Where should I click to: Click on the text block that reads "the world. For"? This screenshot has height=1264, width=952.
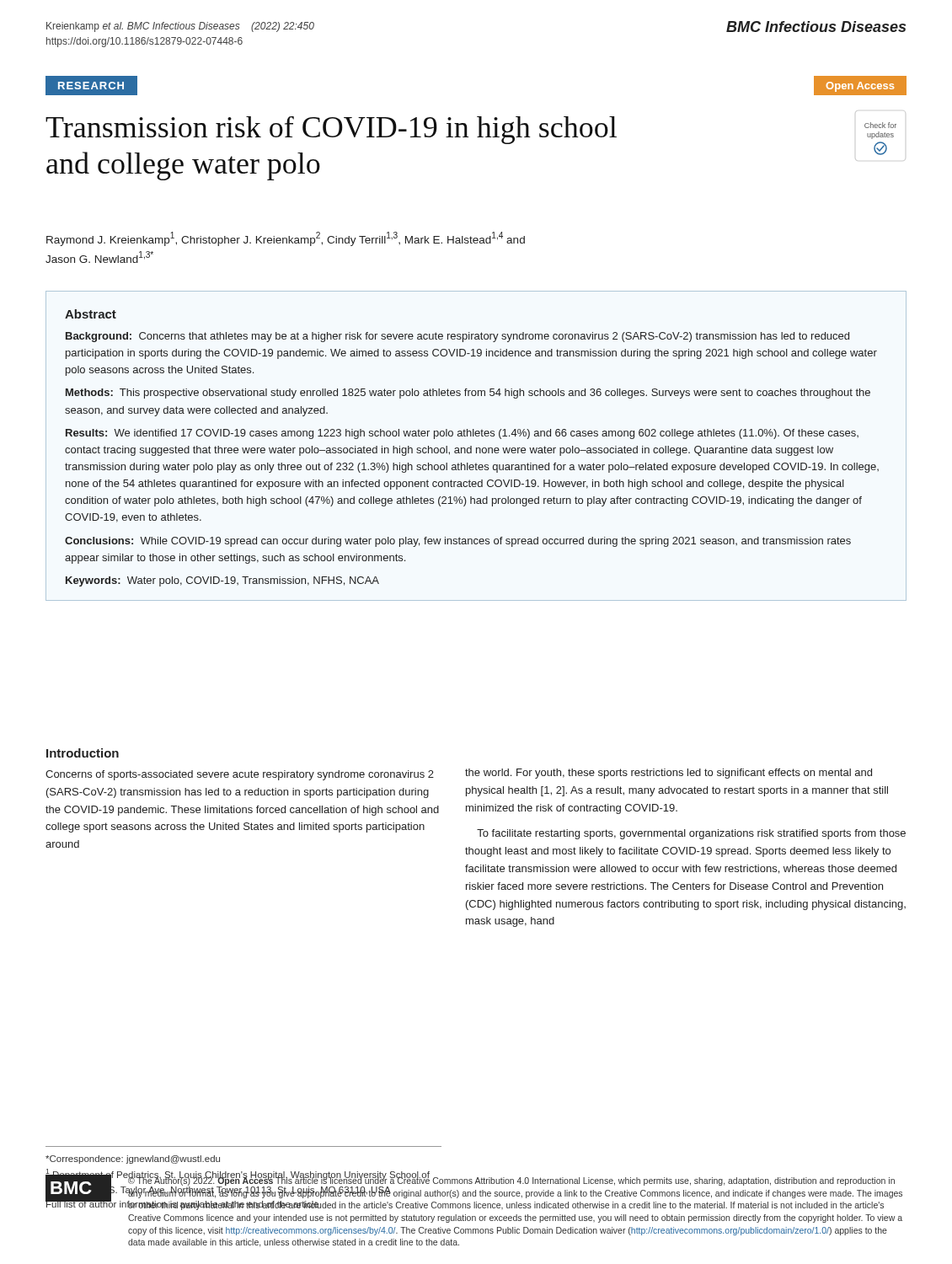click(677, 790)
